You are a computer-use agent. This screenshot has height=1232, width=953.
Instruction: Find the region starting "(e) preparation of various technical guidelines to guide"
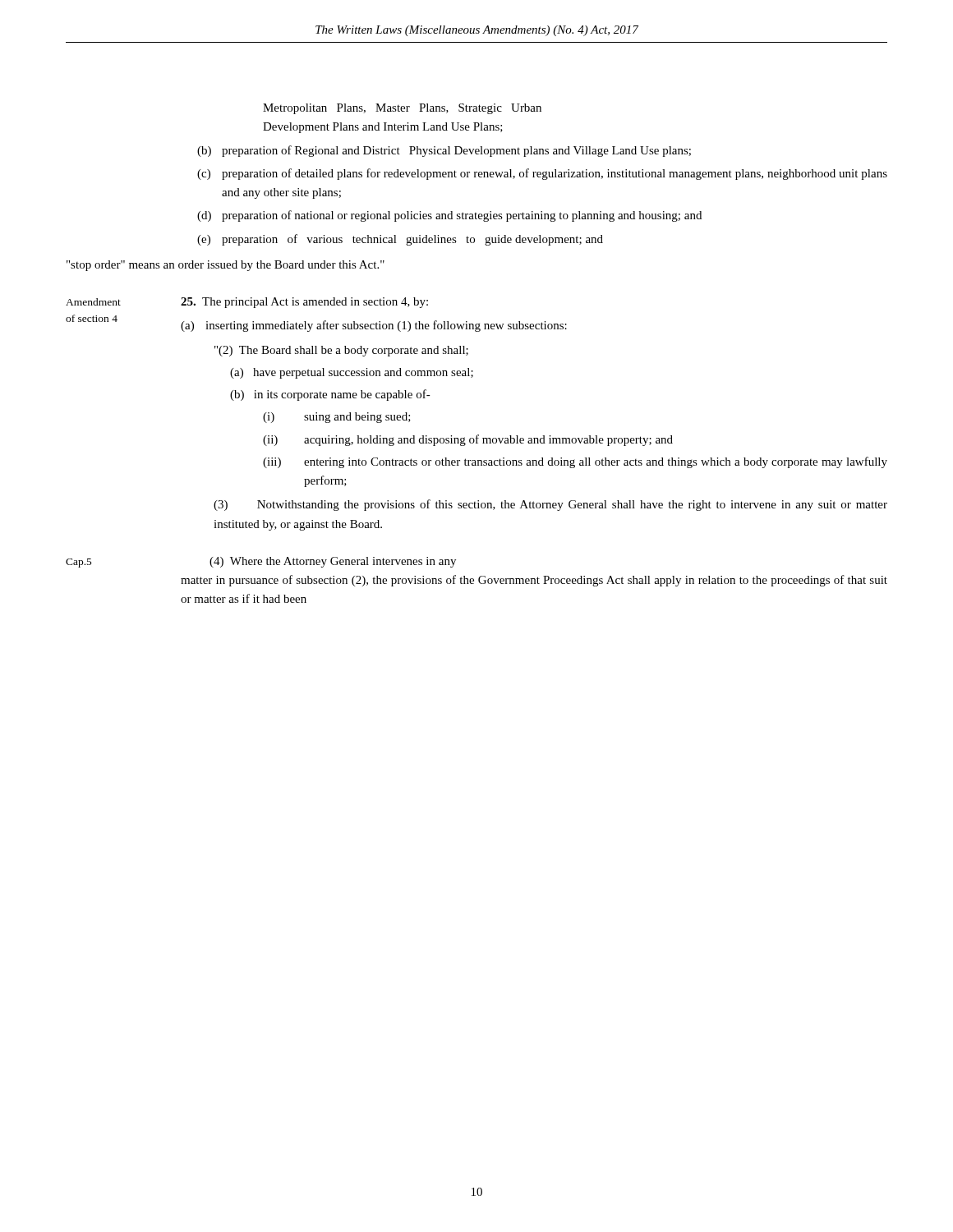[x=542, y=239]
